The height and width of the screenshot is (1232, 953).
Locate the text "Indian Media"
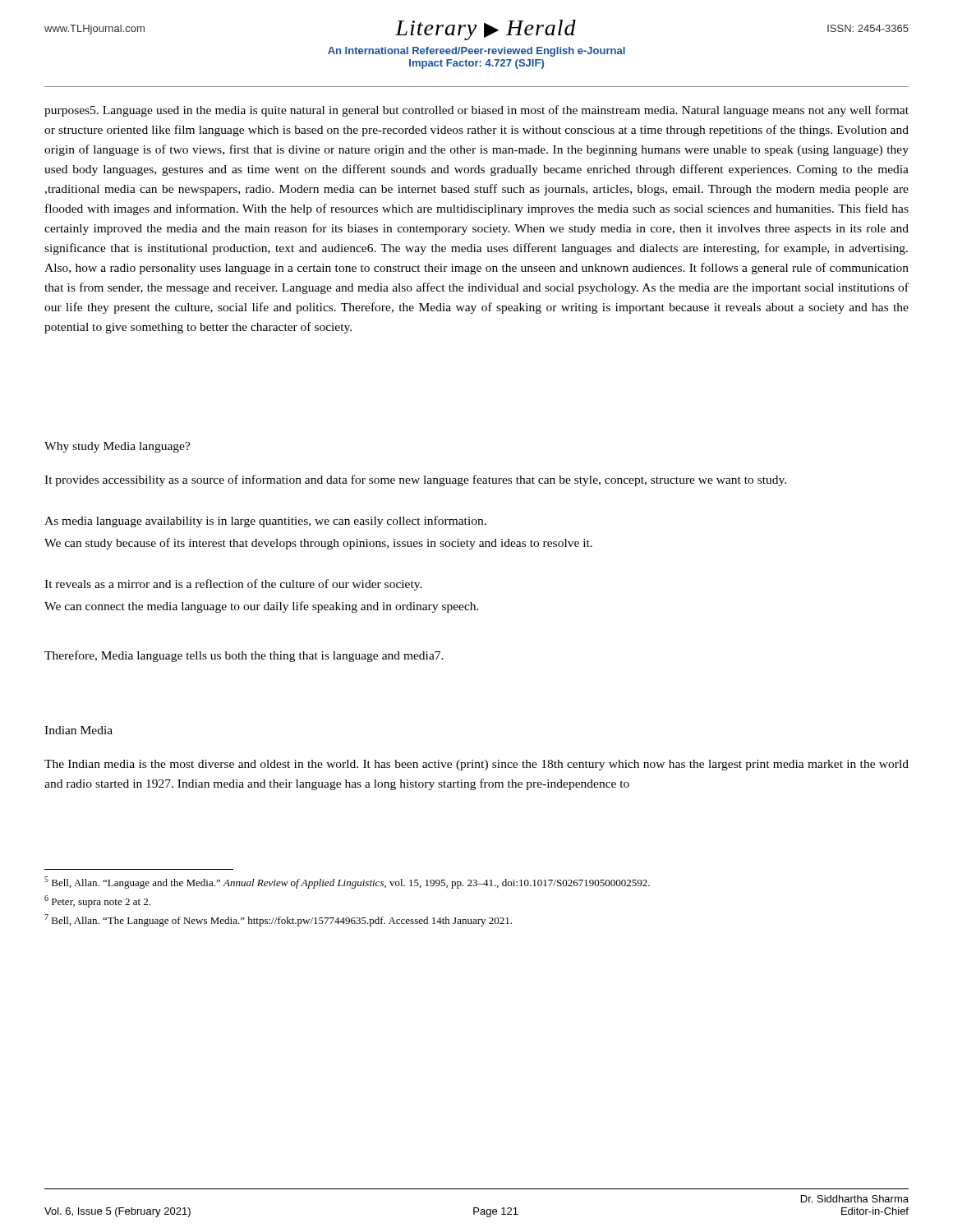[x=79, y=730]
